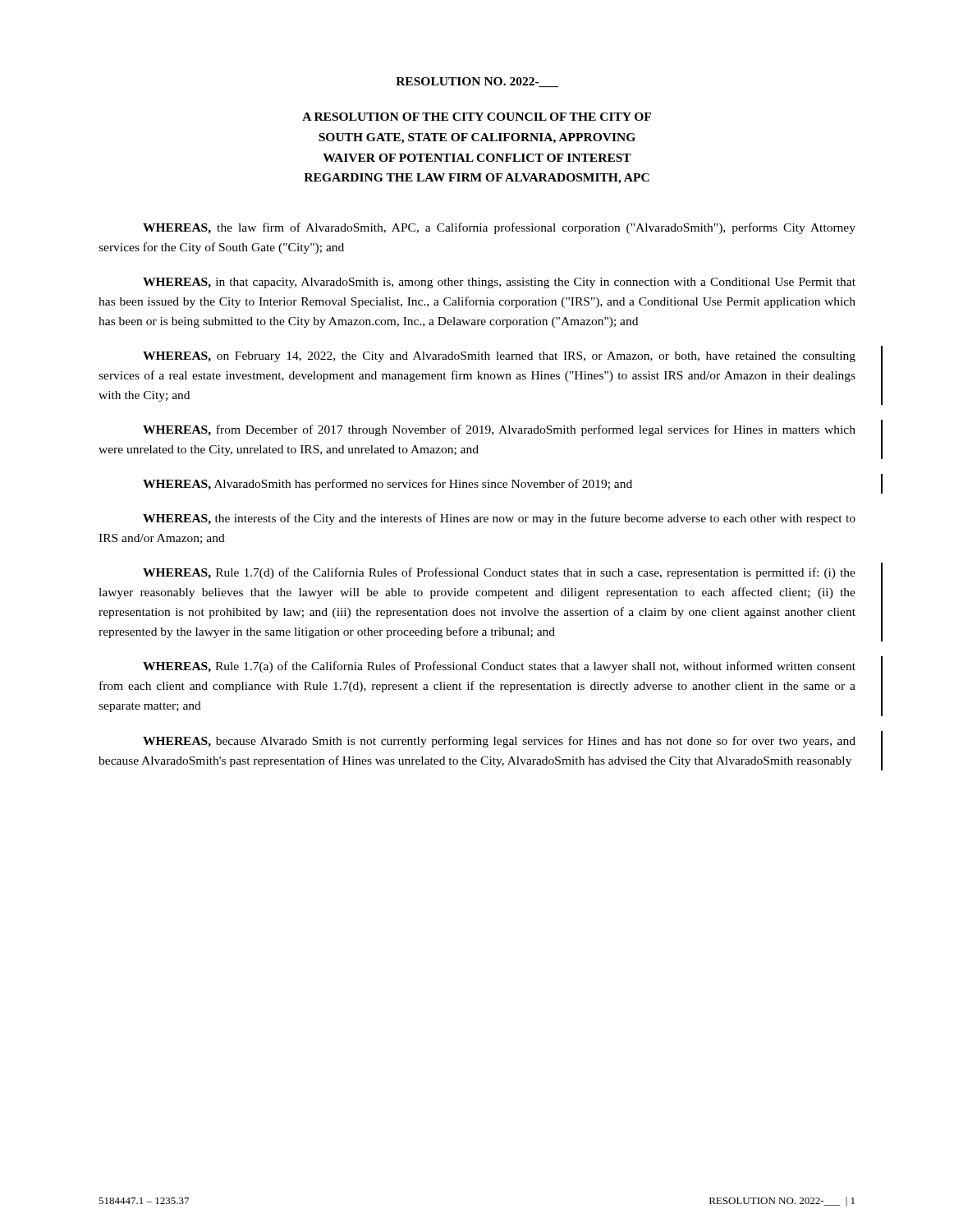Screen dimensions: 1232x954
Task: Select the text block starting "WHEREAS, Rule 1.7(a) of the California"
Action: click(477, 686)
